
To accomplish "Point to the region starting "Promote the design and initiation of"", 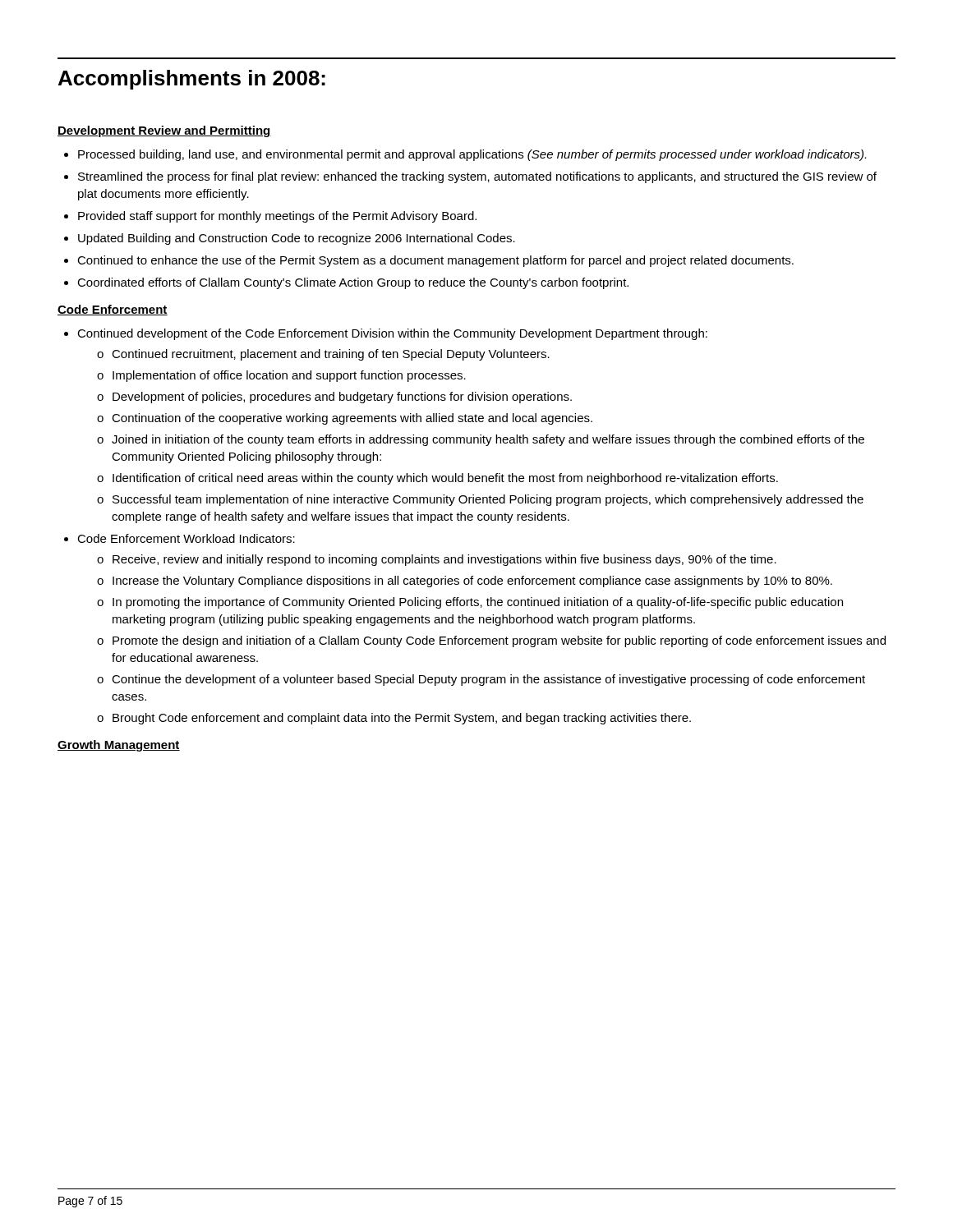I will (x=499, y=649).
